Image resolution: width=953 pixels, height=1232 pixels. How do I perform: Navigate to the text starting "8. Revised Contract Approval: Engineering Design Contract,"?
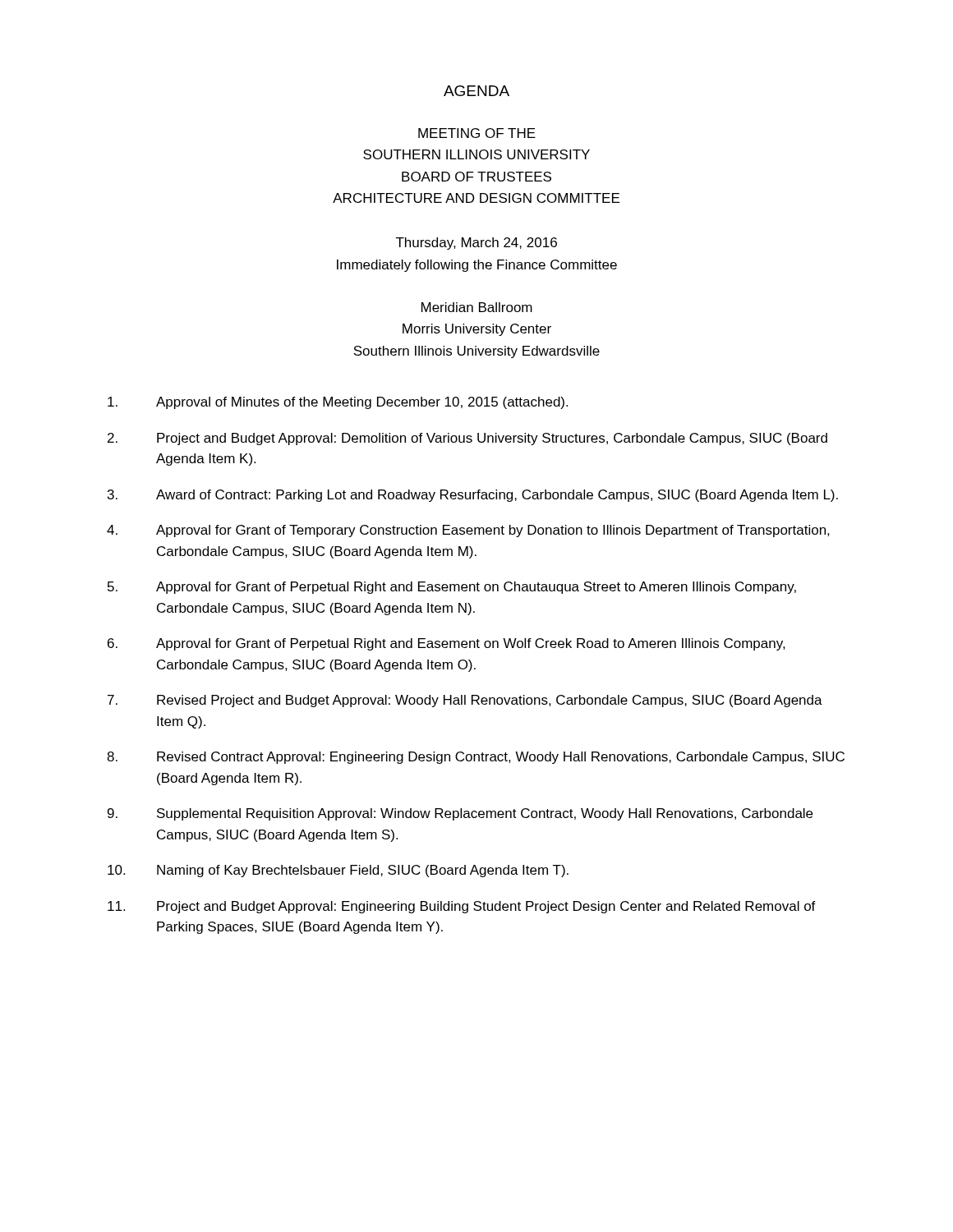point(476,768)
